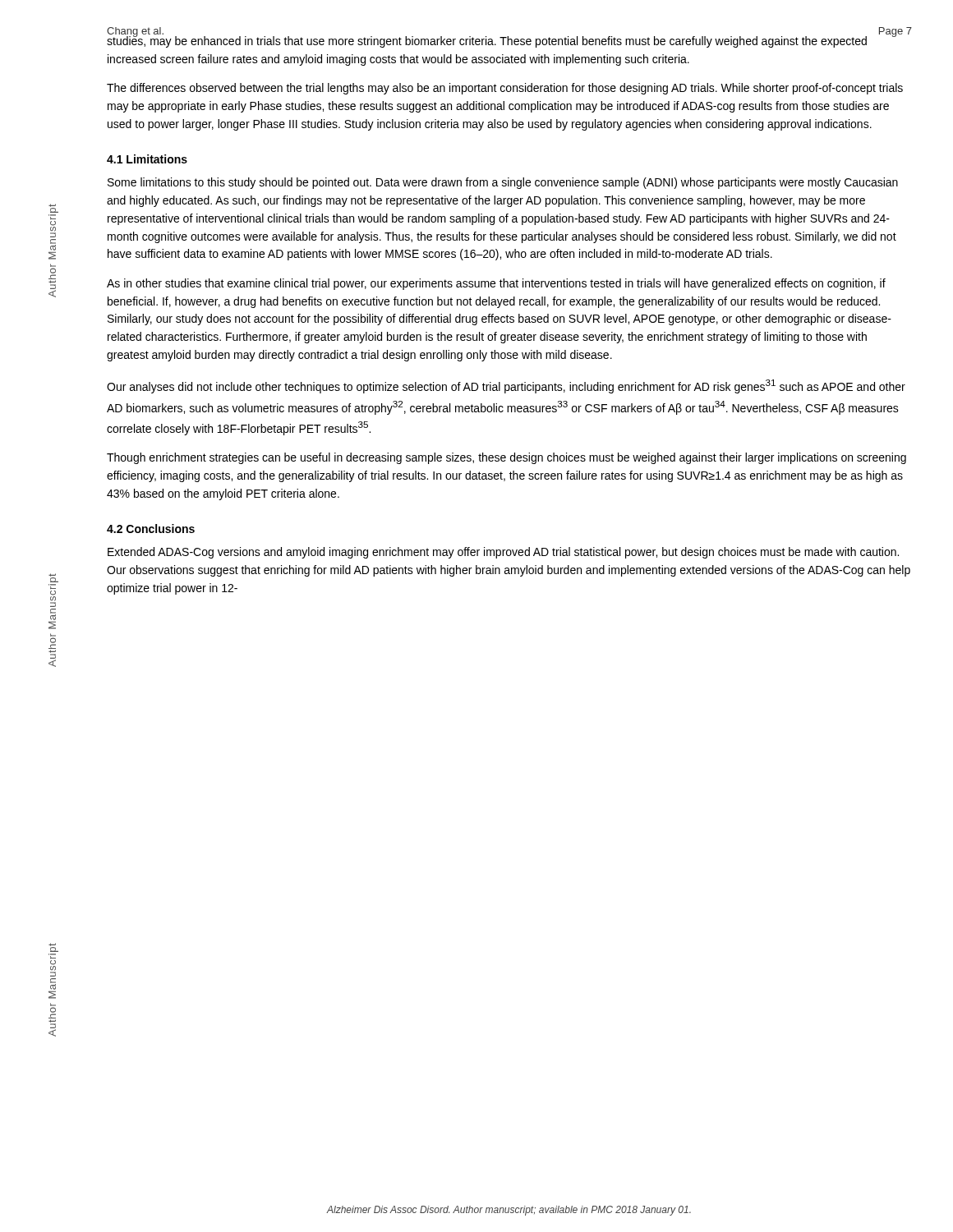Point to "4.1 Limitations"
Screen dimensions: 1232x953
[147, 160]
